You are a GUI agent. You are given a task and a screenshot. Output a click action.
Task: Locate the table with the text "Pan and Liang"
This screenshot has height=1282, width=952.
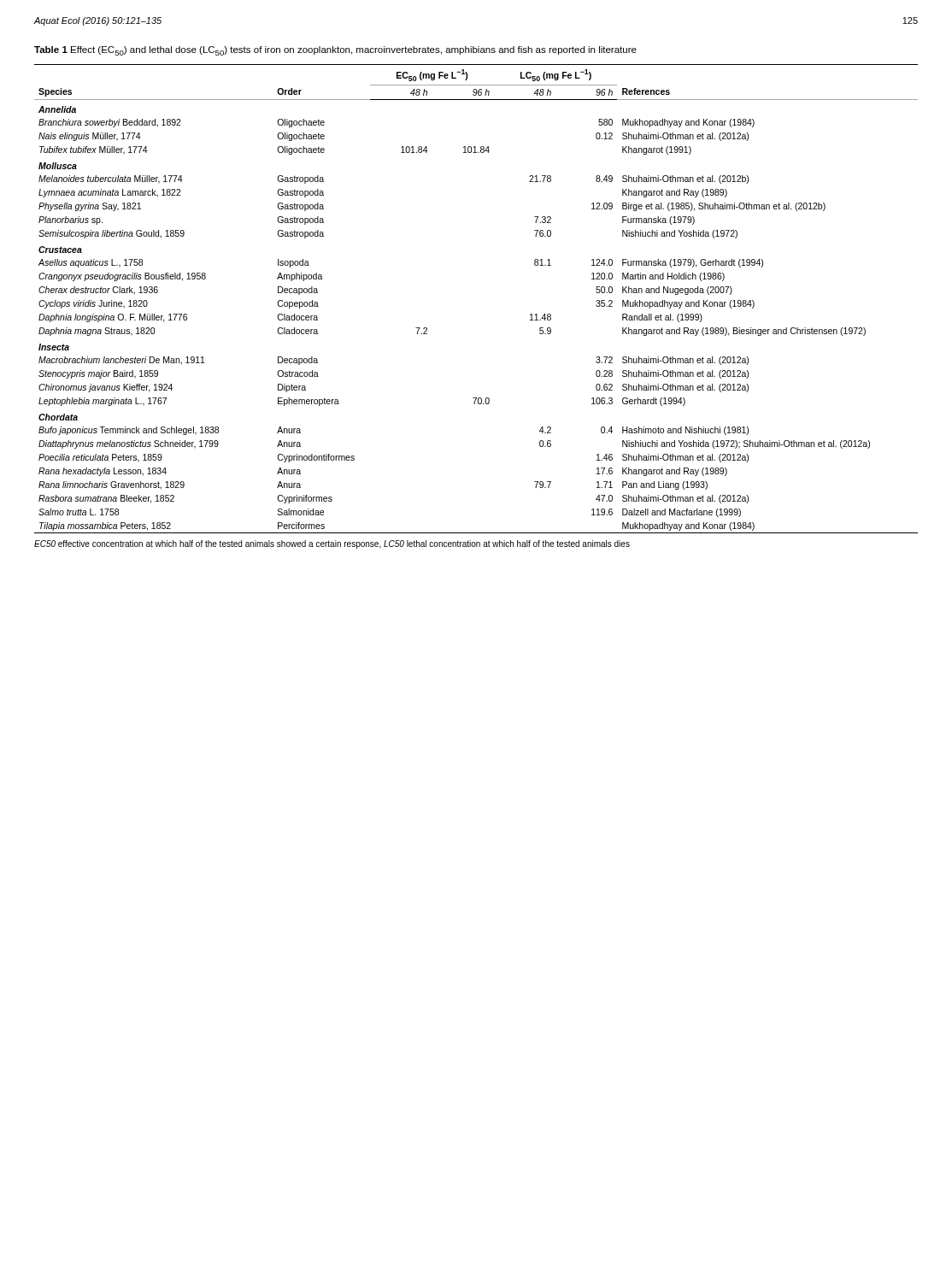[476, 299]
